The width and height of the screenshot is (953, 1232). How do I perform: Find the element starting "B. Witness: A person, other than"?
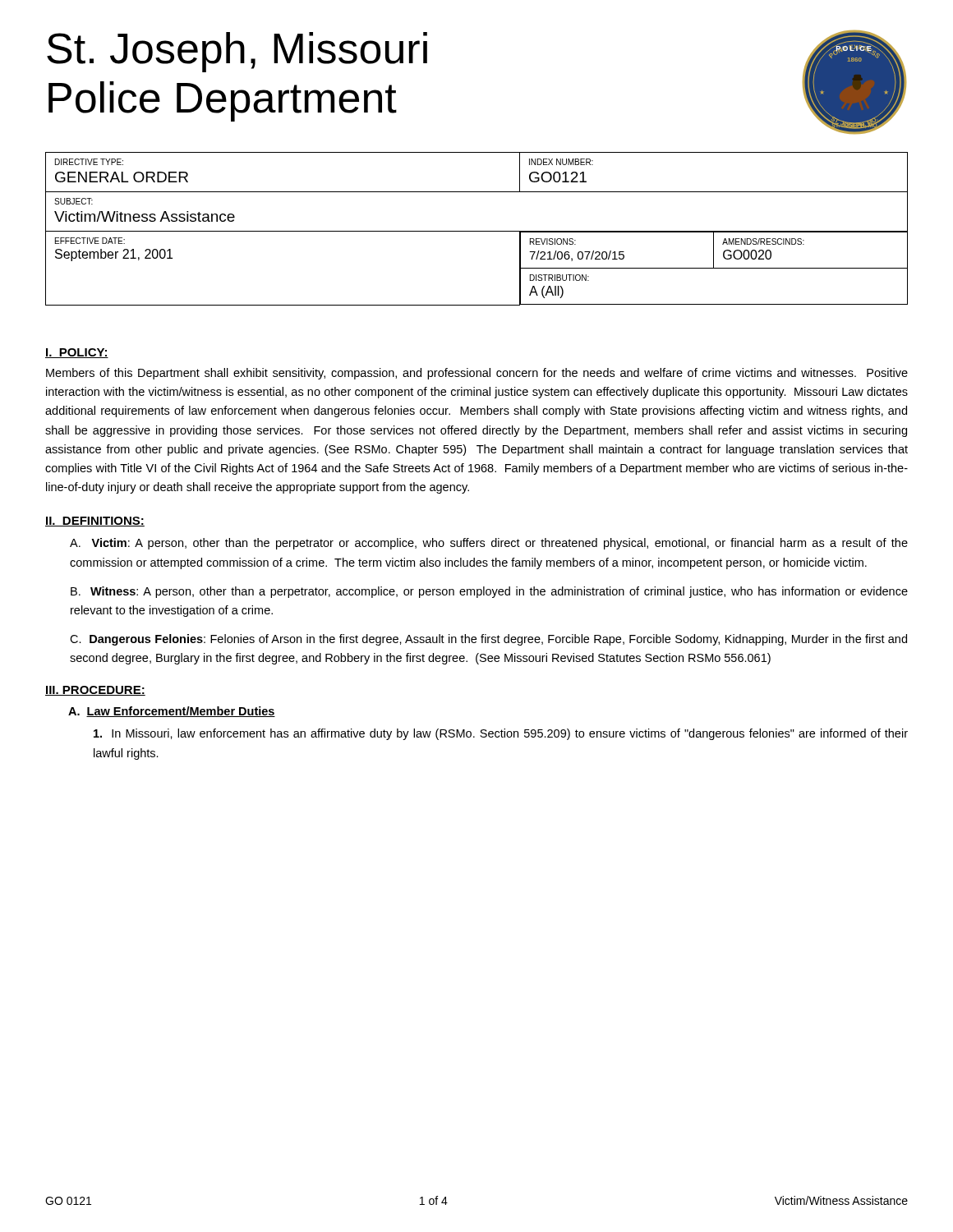(x=489, y=601)
